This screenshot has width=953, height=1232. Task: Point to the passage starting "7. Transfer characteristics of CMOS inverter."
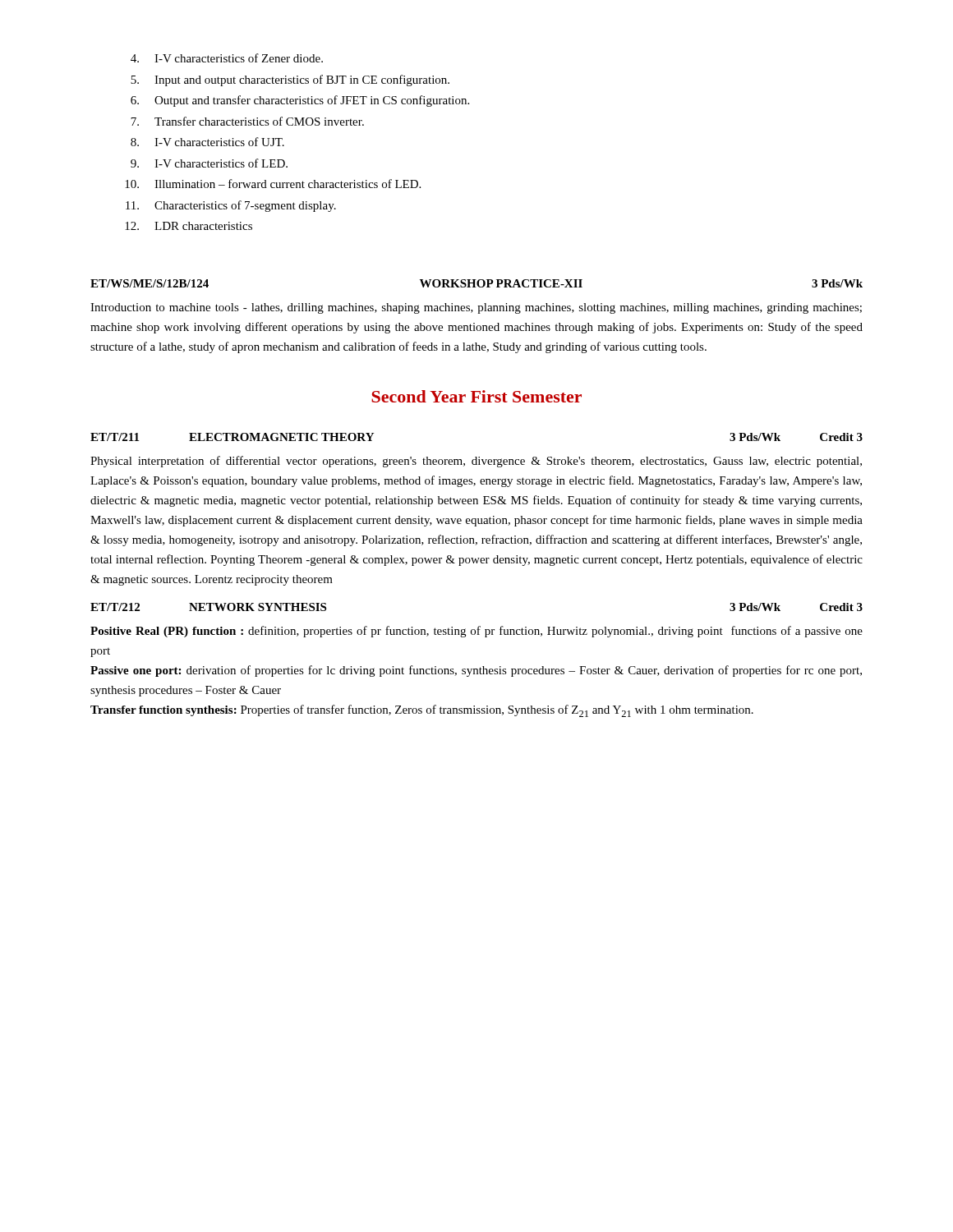(x=247, y=121)
